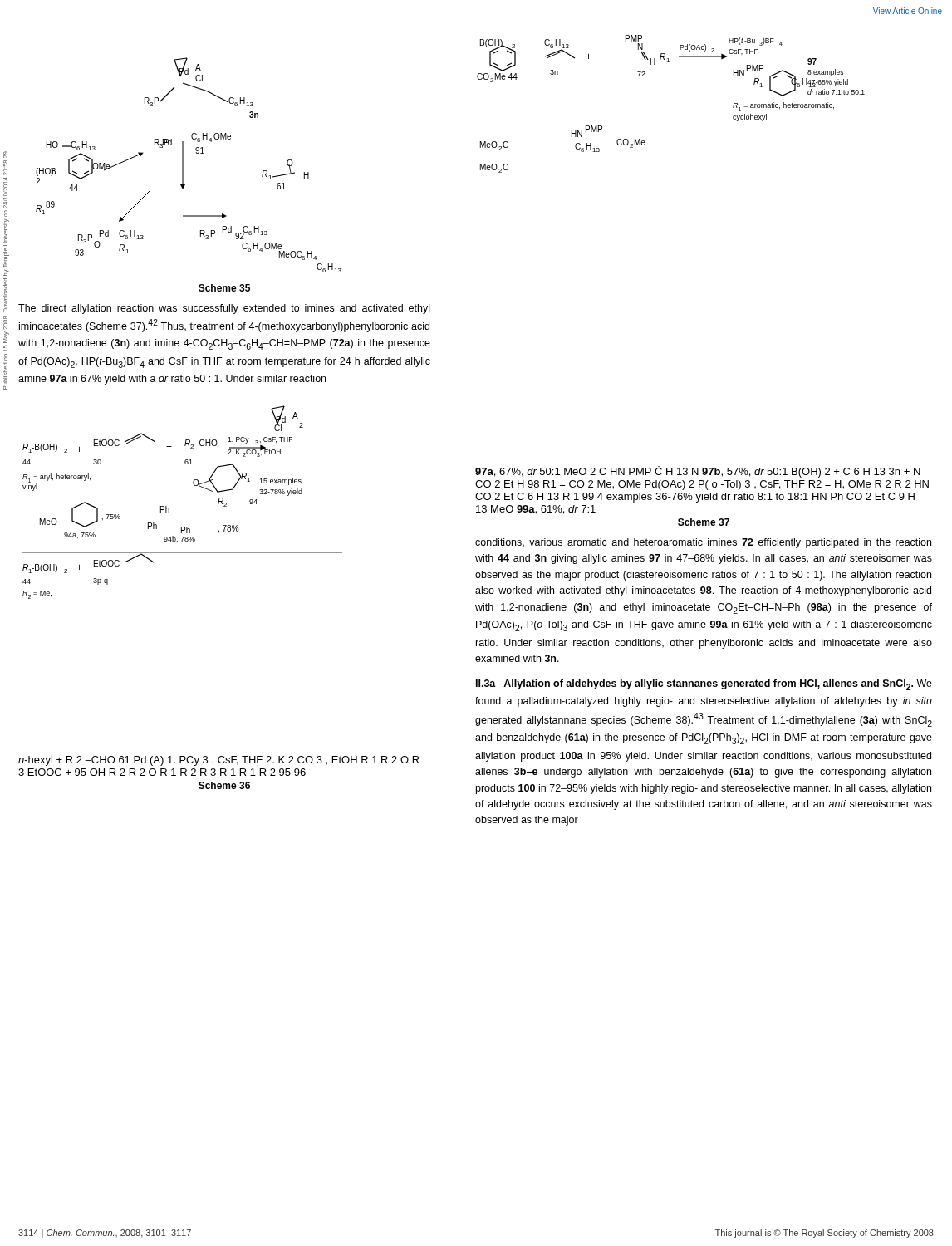The image size is (952, 1246).
Task: Click on the block starting "Scheme 35"
Action: click(224, 288)
